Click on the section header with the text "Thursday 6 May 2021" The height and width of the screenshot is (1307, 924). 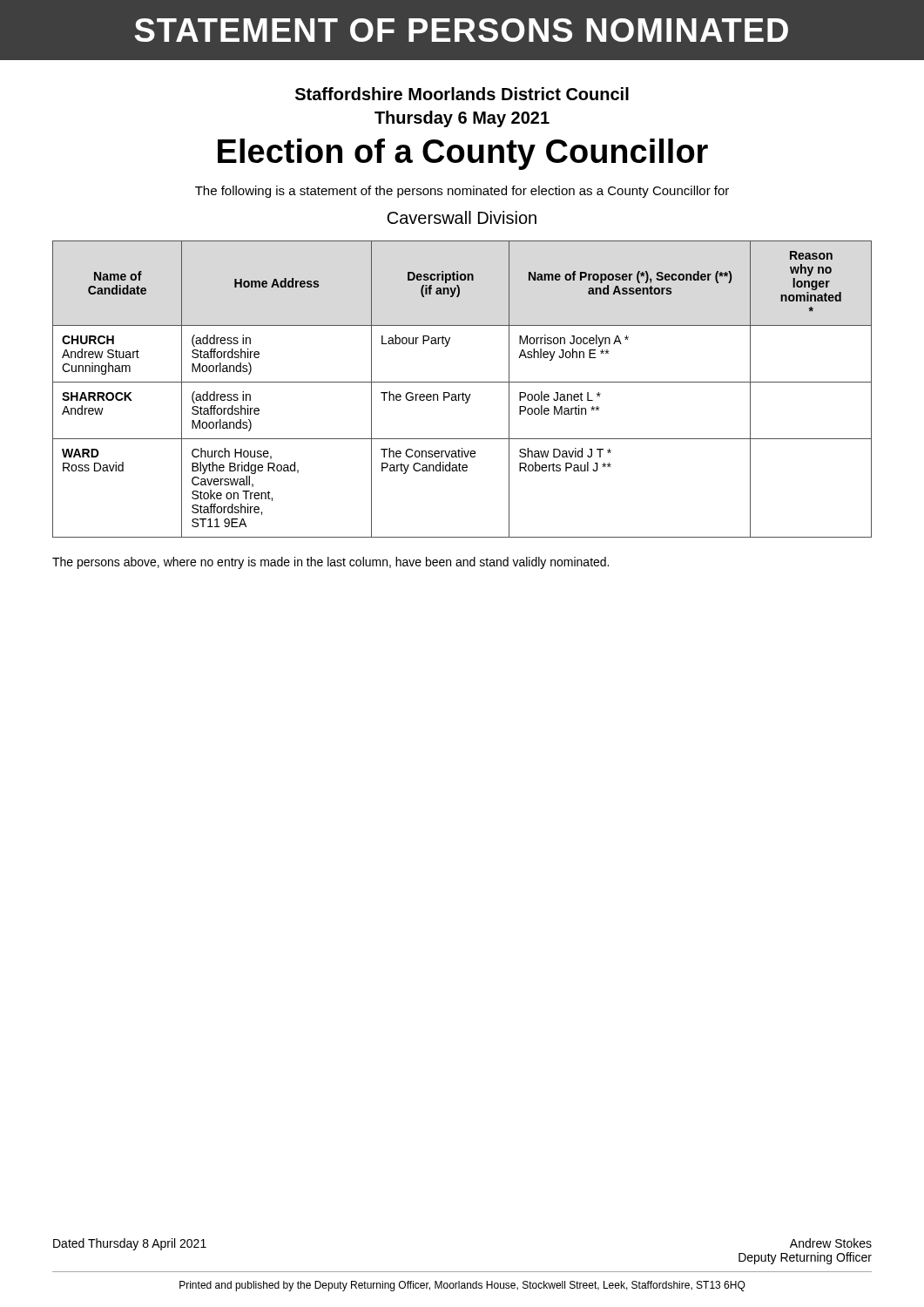coord(462,118)
